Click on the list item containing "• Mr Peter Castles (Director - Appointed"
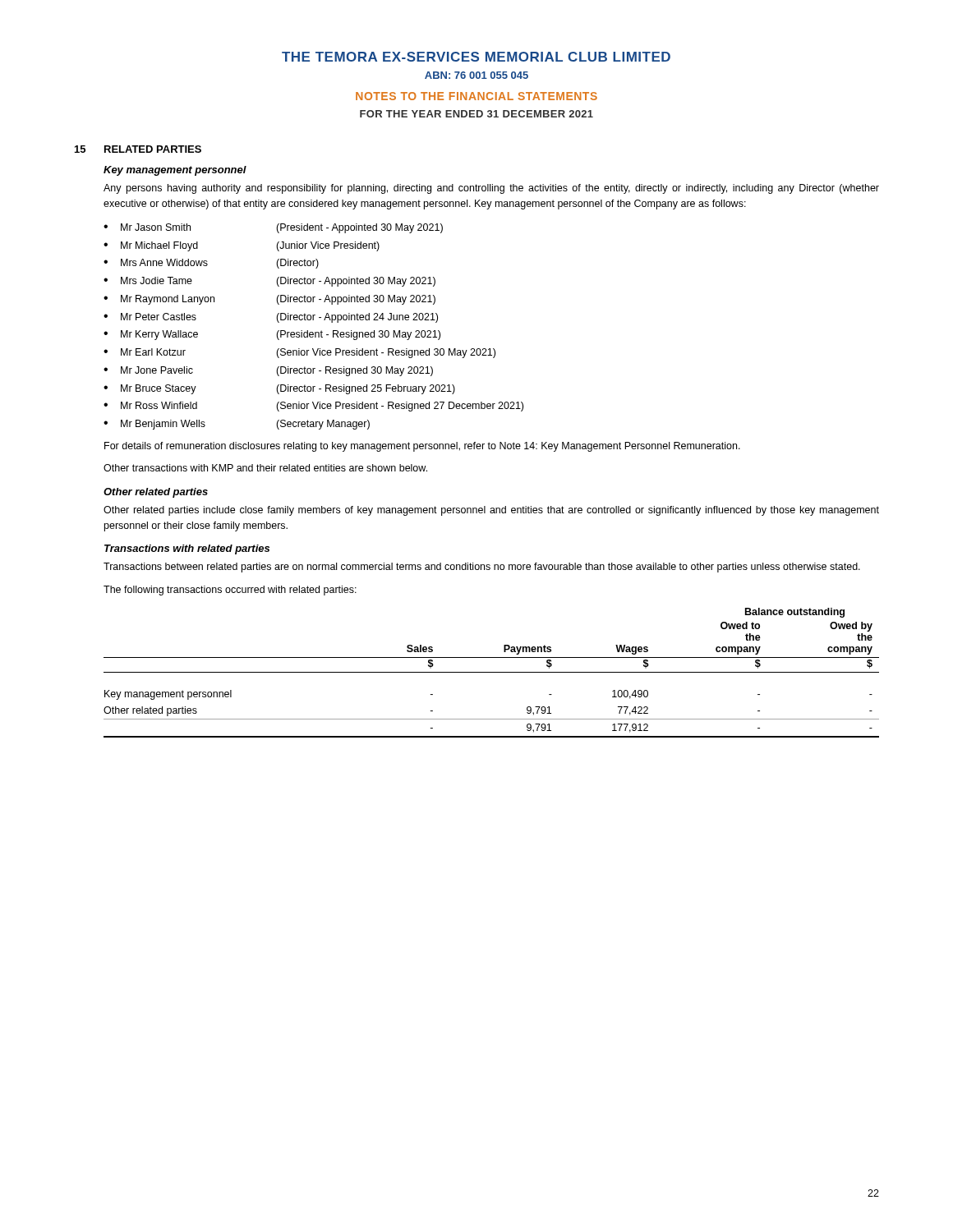Image resolution: width=953 pixels, height=1232 pixels. pyautogui.click(x=271, y=317)
